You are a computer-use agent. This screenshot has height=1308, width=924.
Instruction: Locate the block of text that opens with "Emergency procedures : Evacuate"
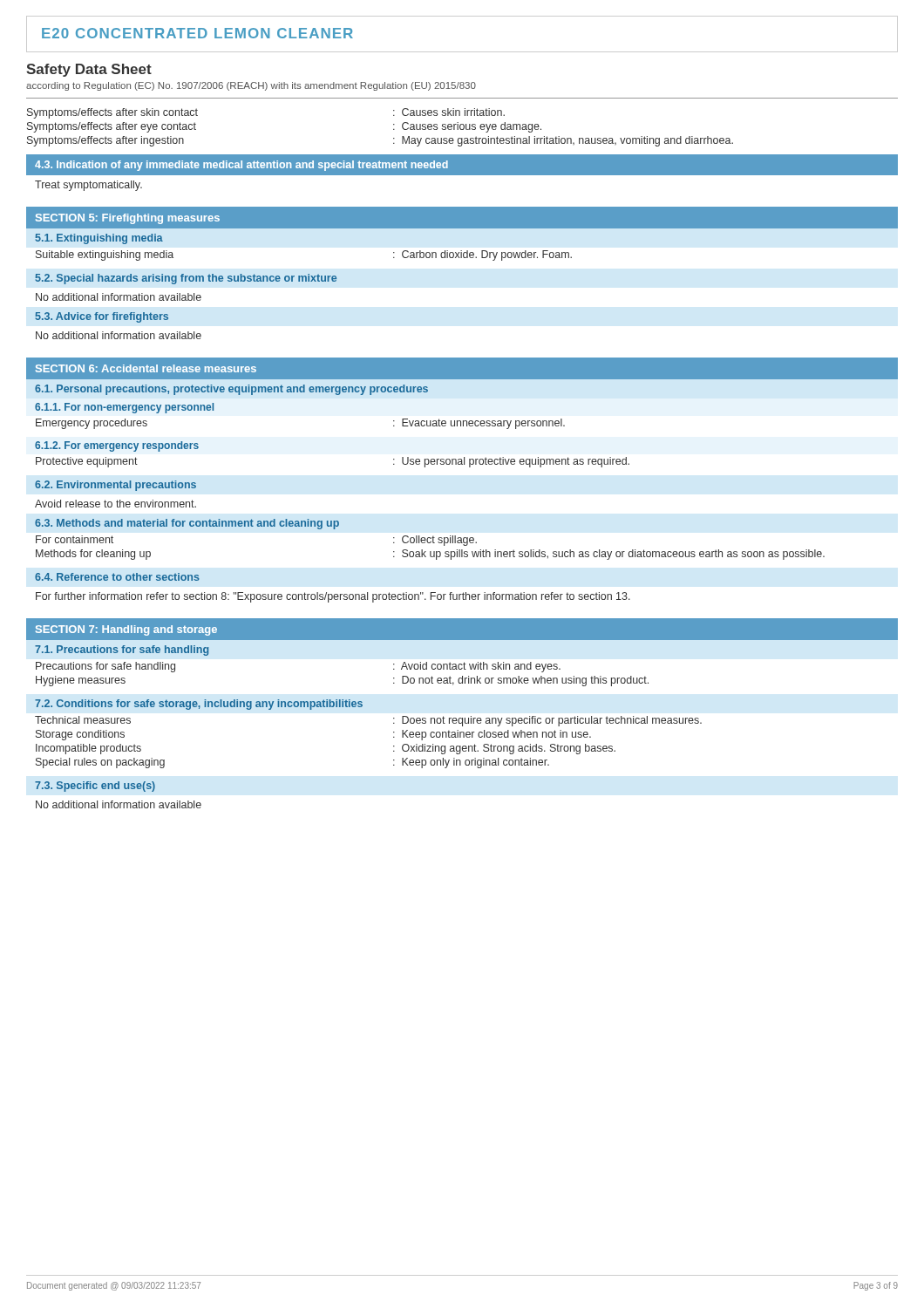(462, 423)
